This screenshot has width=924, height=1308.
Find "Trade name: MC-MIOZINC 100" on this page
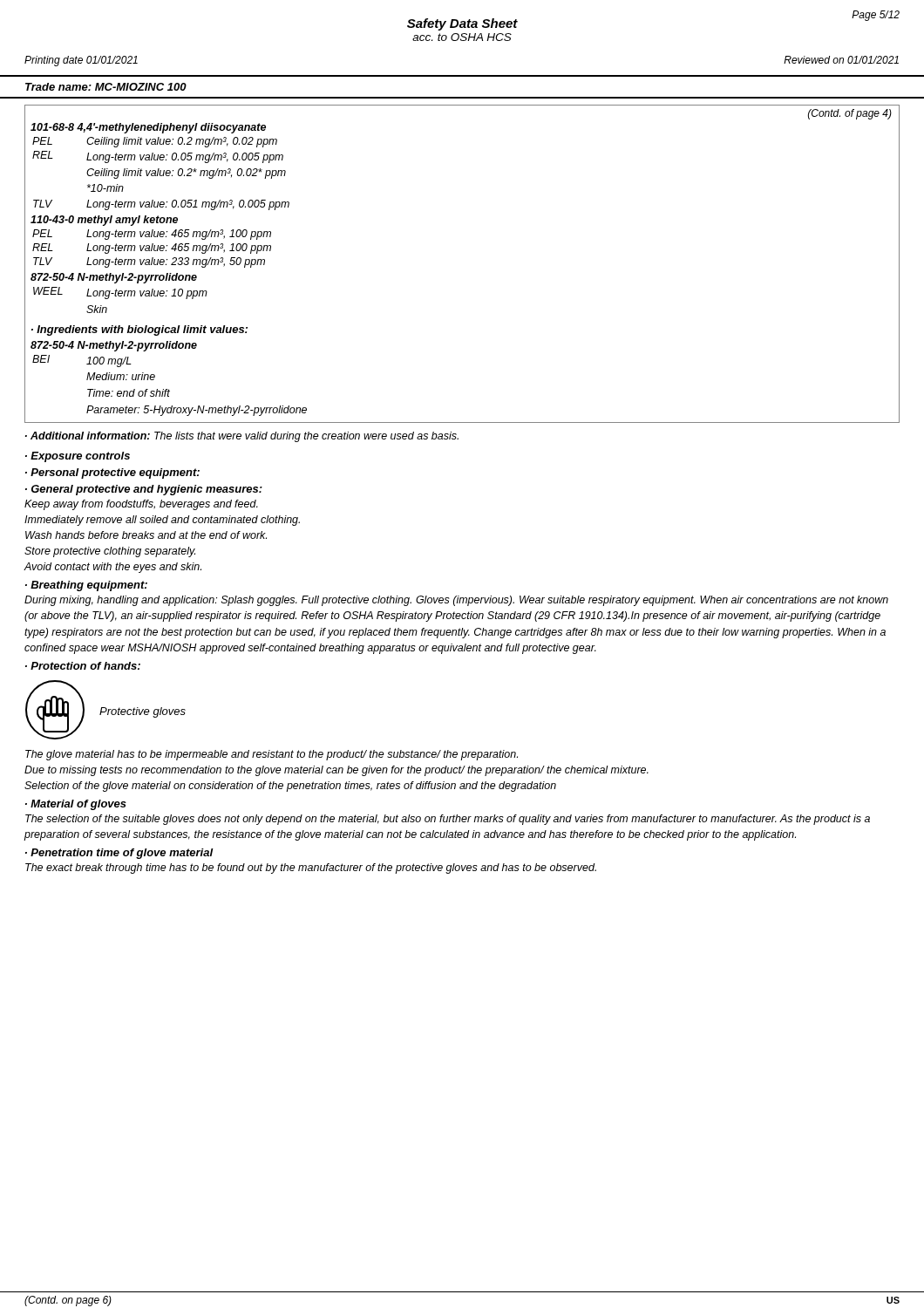point(105,87)
